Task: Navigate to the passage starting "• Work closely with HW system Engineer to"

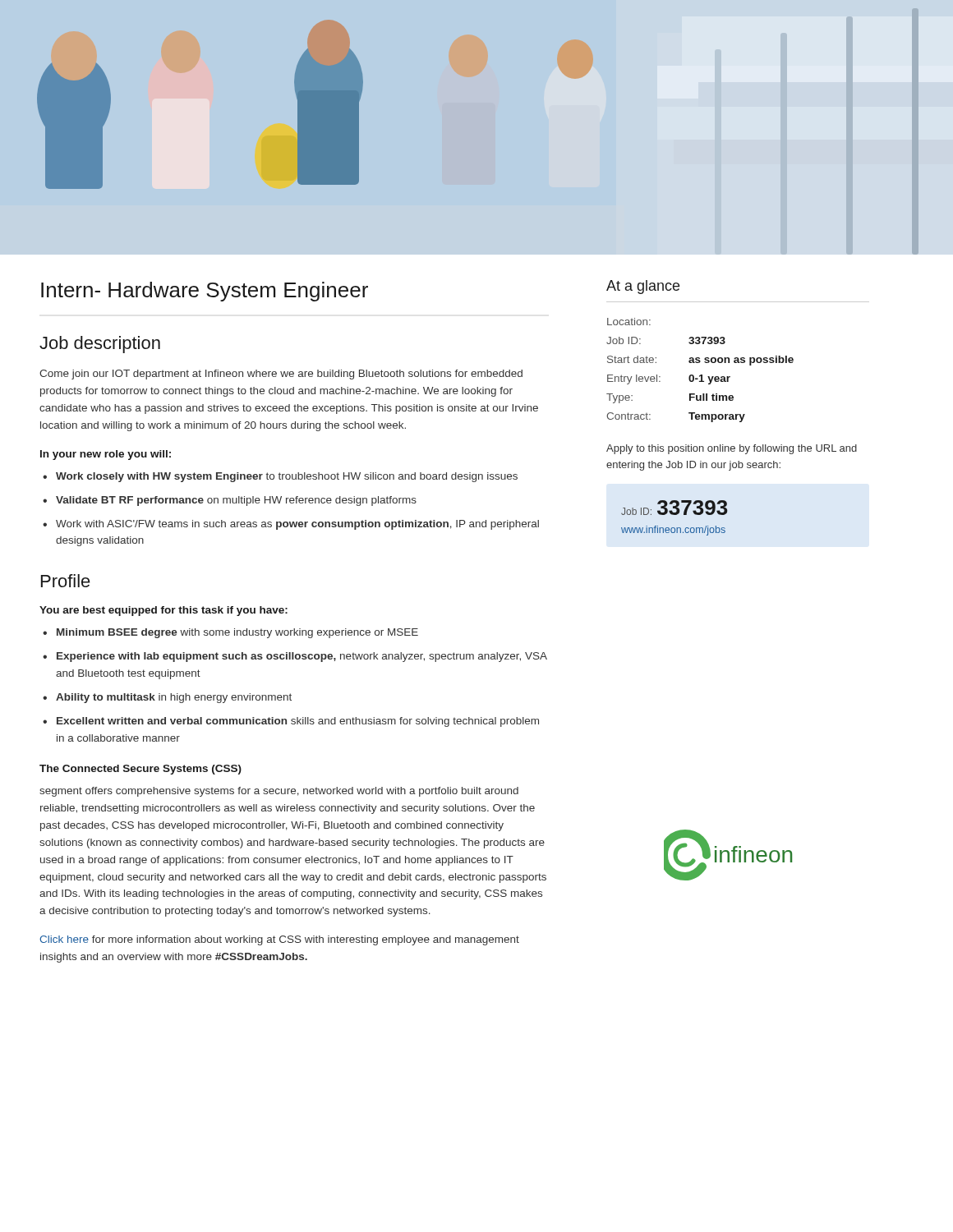Action: [x=280, y=476]
